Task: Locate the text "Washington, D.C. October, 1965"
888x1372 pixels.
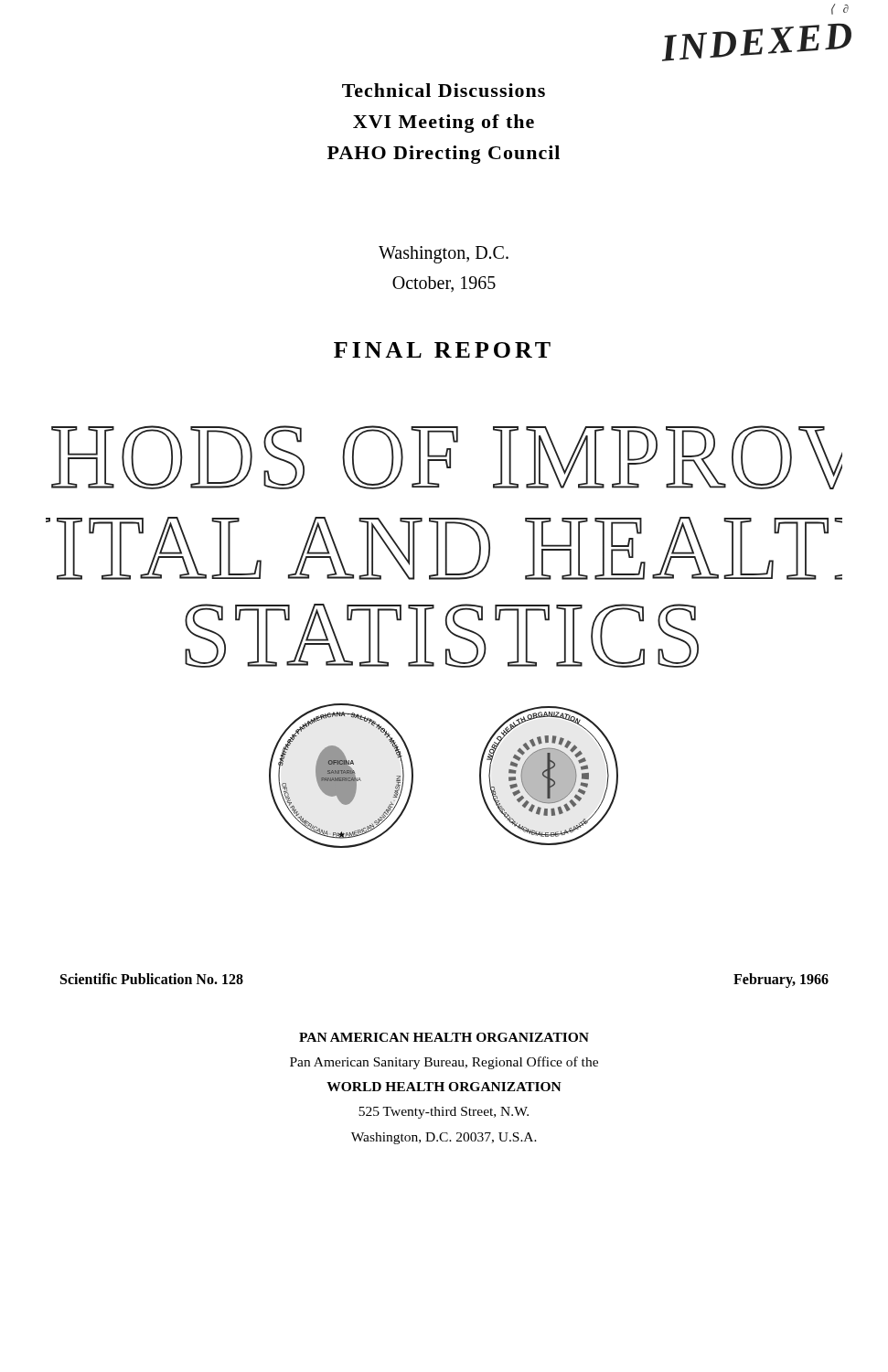Action: 444,268
